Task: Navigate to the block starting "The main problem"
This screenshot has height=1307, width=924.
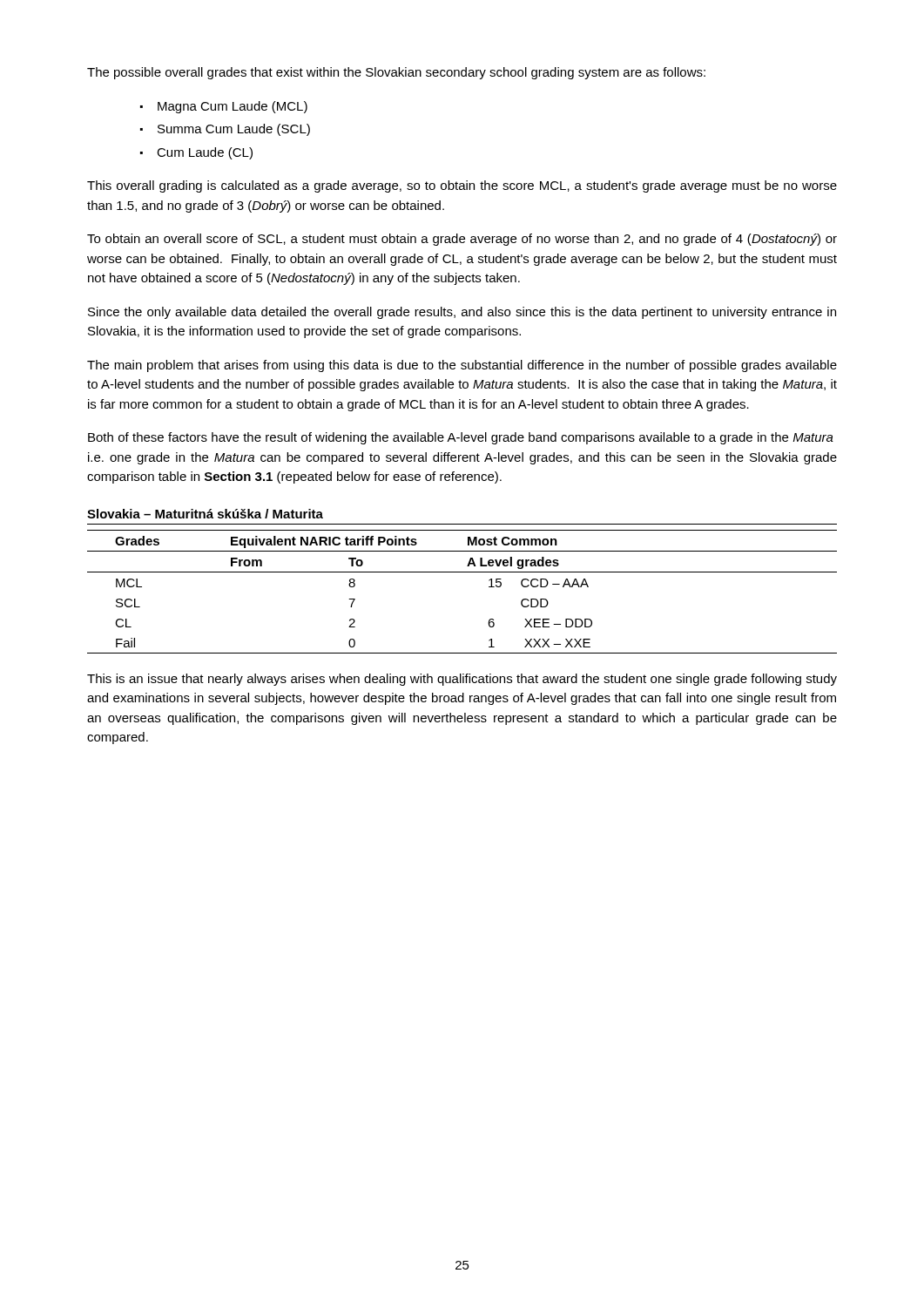Action: click(462, 384)
